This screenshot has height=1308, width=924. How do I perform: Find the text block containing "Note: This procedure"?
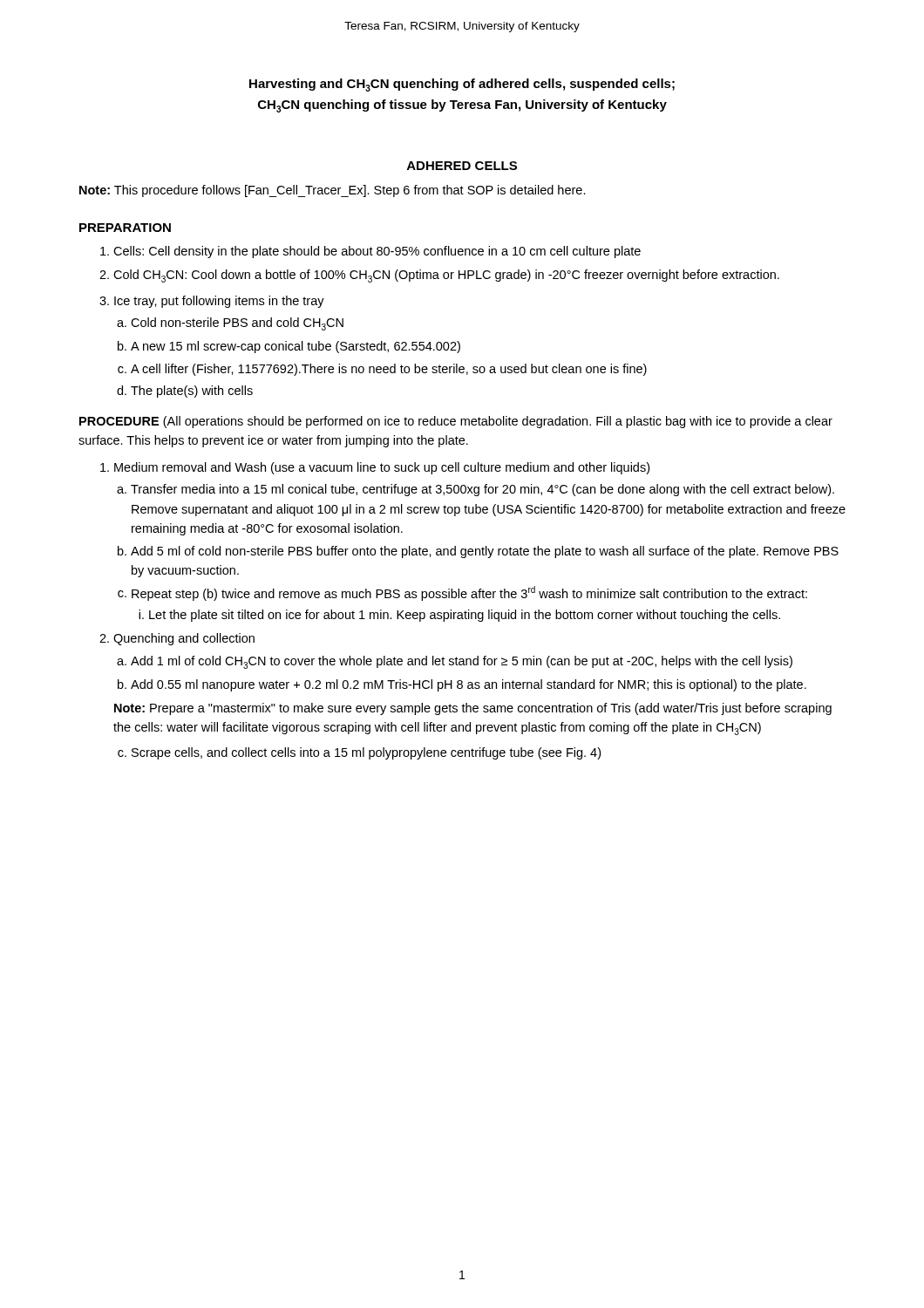click(332, 190)
